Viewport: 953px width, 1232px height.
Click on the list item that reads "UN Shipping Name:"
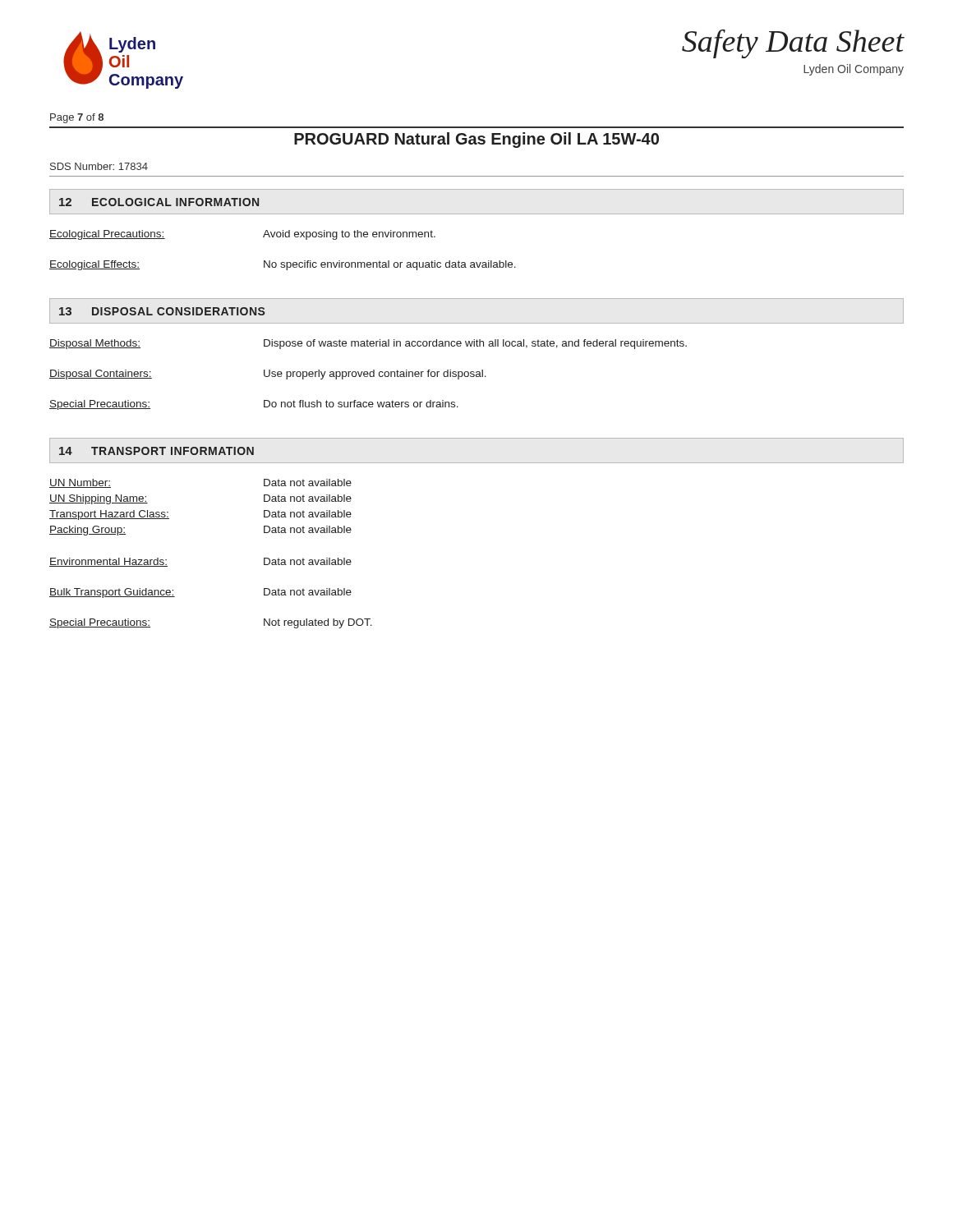point(98,498)
